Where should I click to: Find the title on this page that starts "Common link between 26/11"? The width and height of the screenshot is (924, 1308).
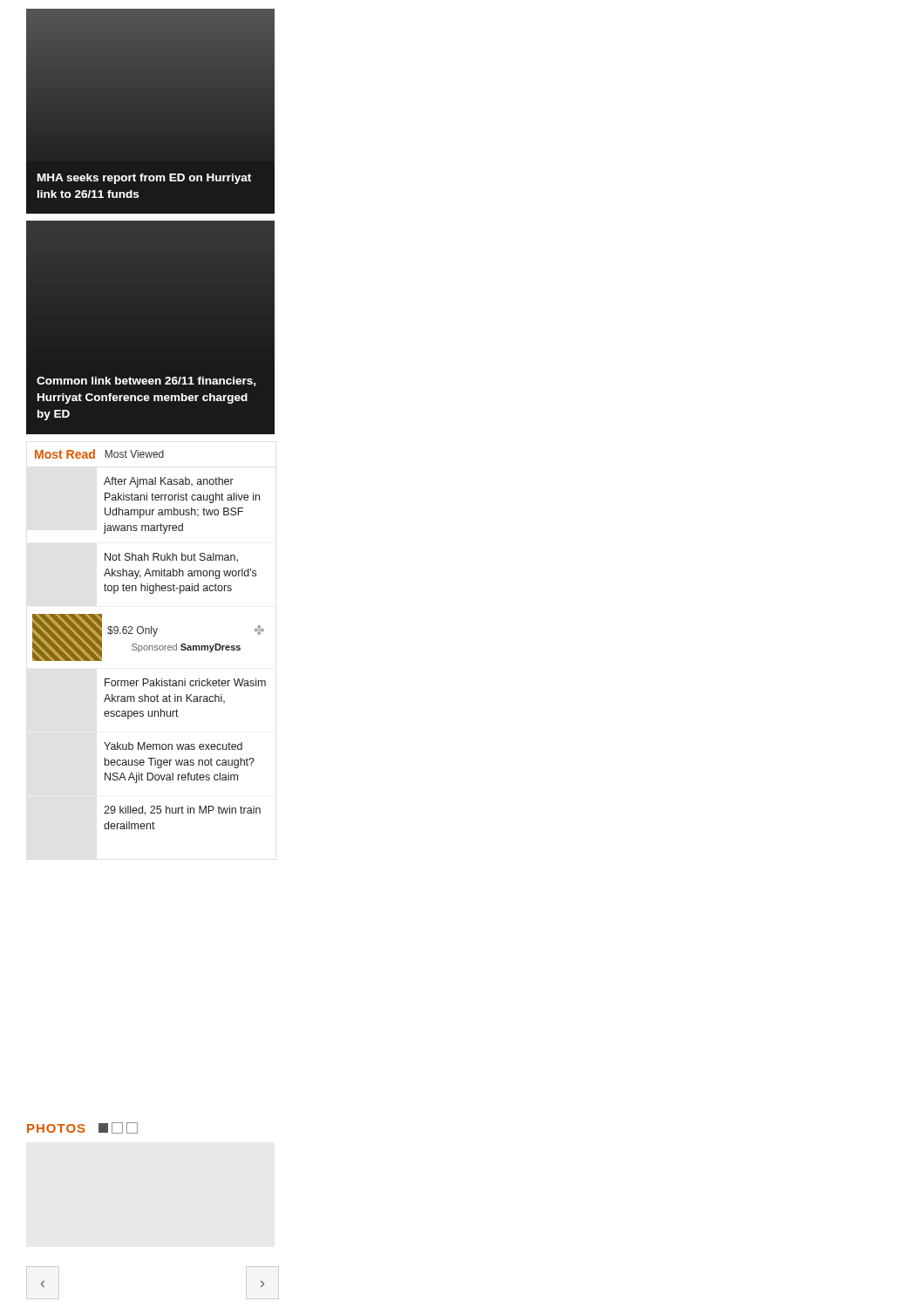click(x=146, y=397)
